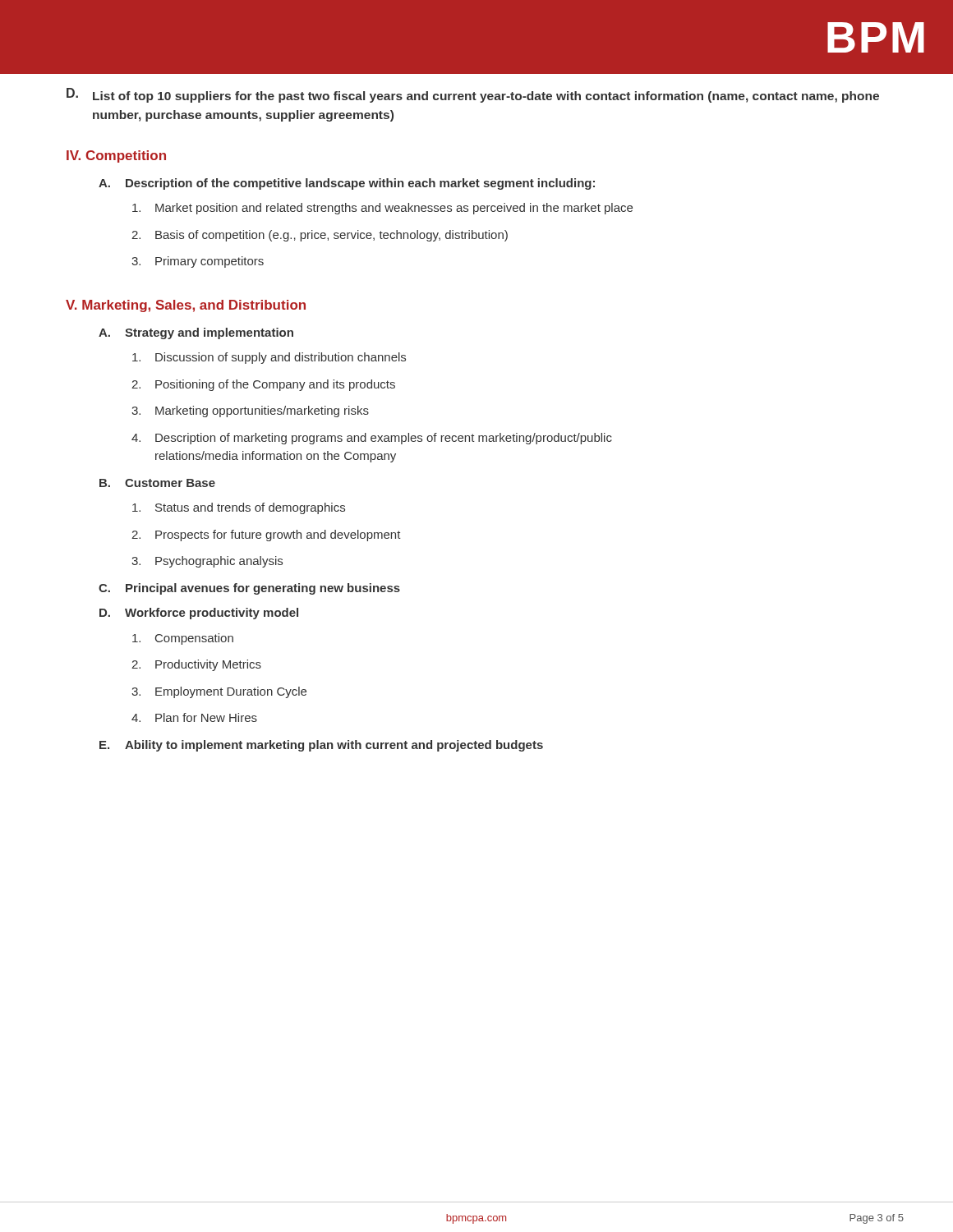Find the list item that reads "D. List of top 10 suppliers"
953x1232 pixels.
click(x=485, y=105)
